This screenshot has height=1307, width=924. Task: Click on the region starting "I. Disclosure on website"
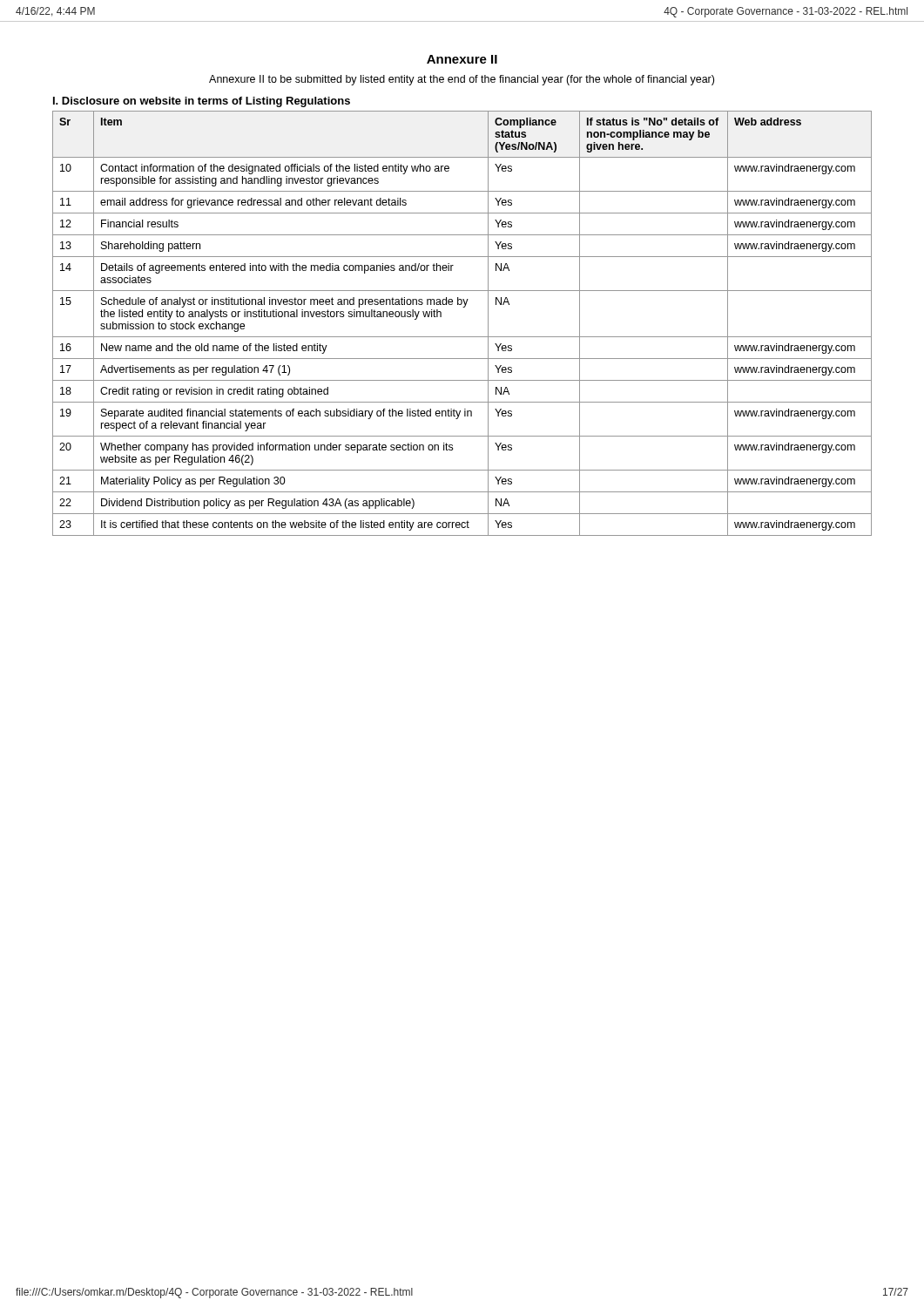coord(201,101)
